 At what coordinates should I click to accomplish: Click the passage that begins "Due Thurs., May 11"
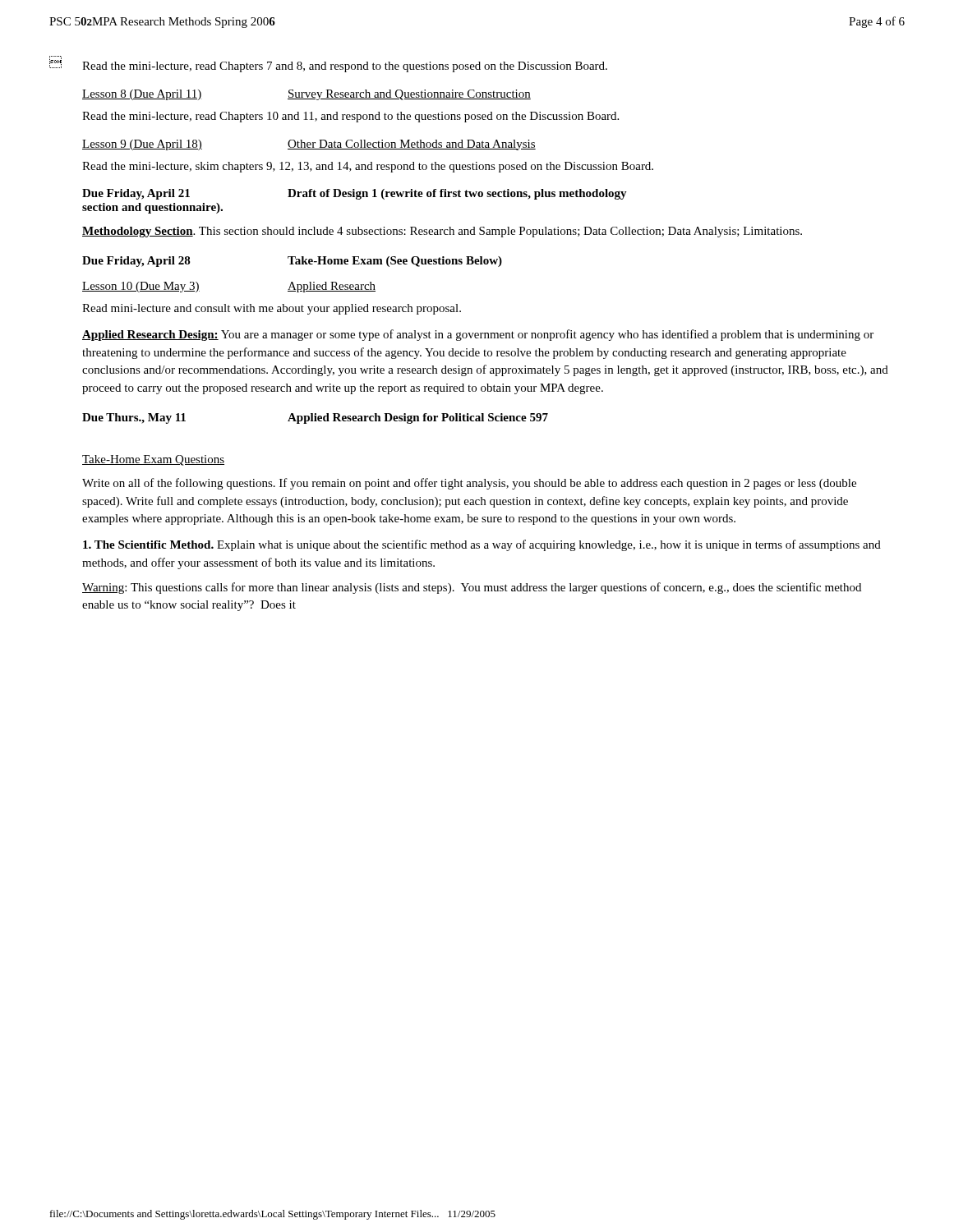point(485,417)
